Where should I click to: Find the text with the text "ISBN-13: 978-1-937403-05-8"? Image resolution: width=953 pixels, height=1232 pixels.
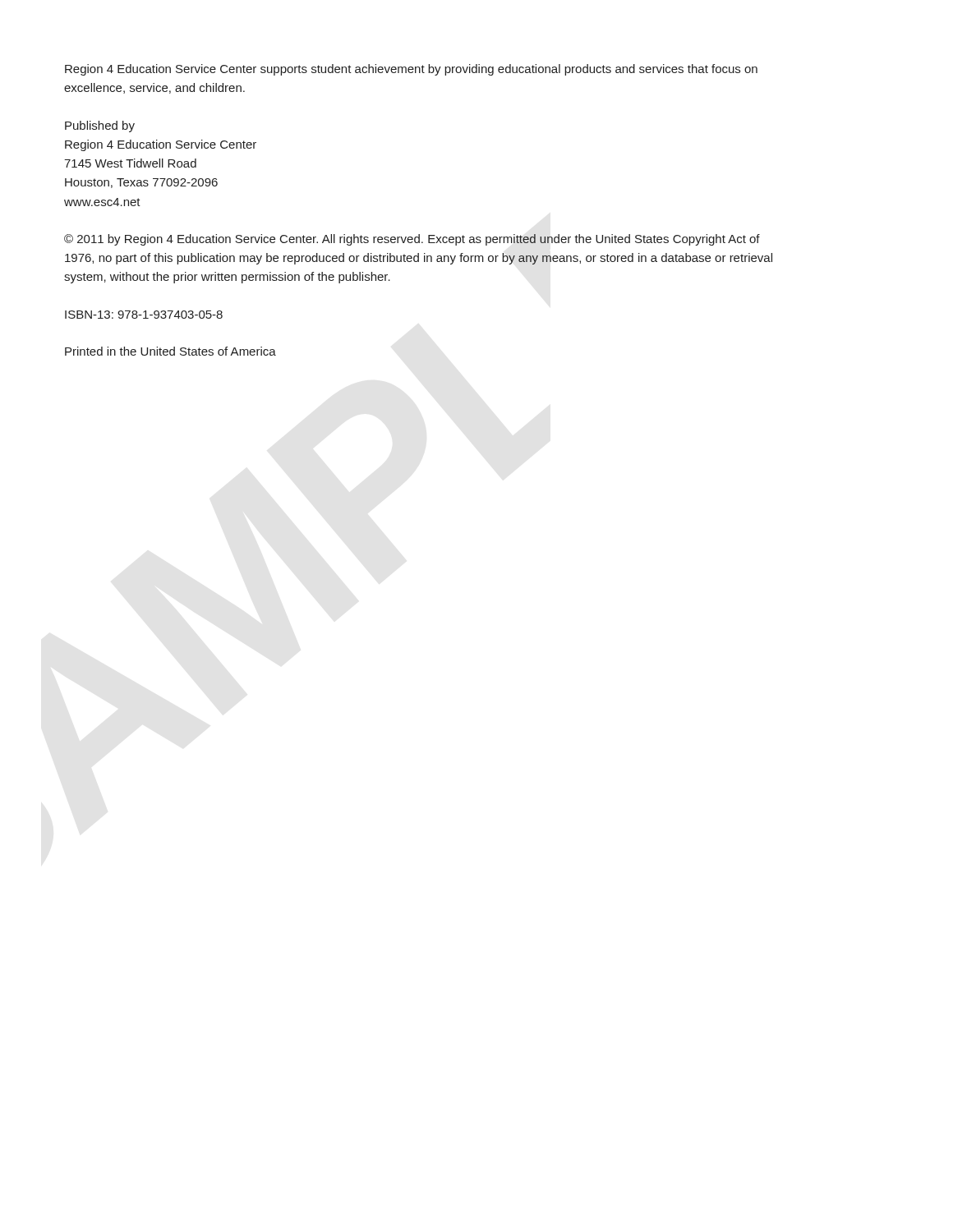tap(144, 314)
